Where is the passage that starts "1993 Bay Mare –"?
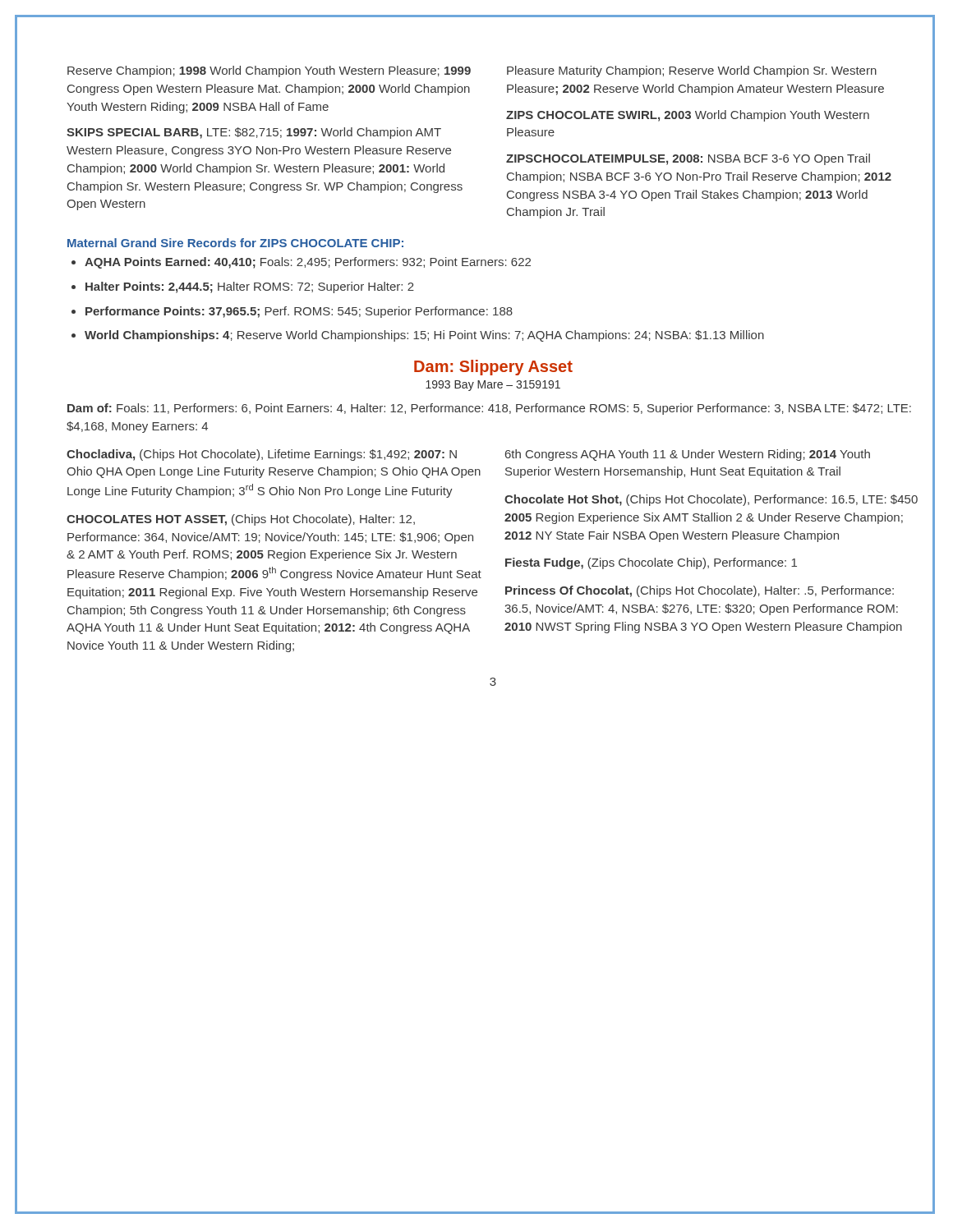The image size is (953, 1232). click(x=493, y=384)
